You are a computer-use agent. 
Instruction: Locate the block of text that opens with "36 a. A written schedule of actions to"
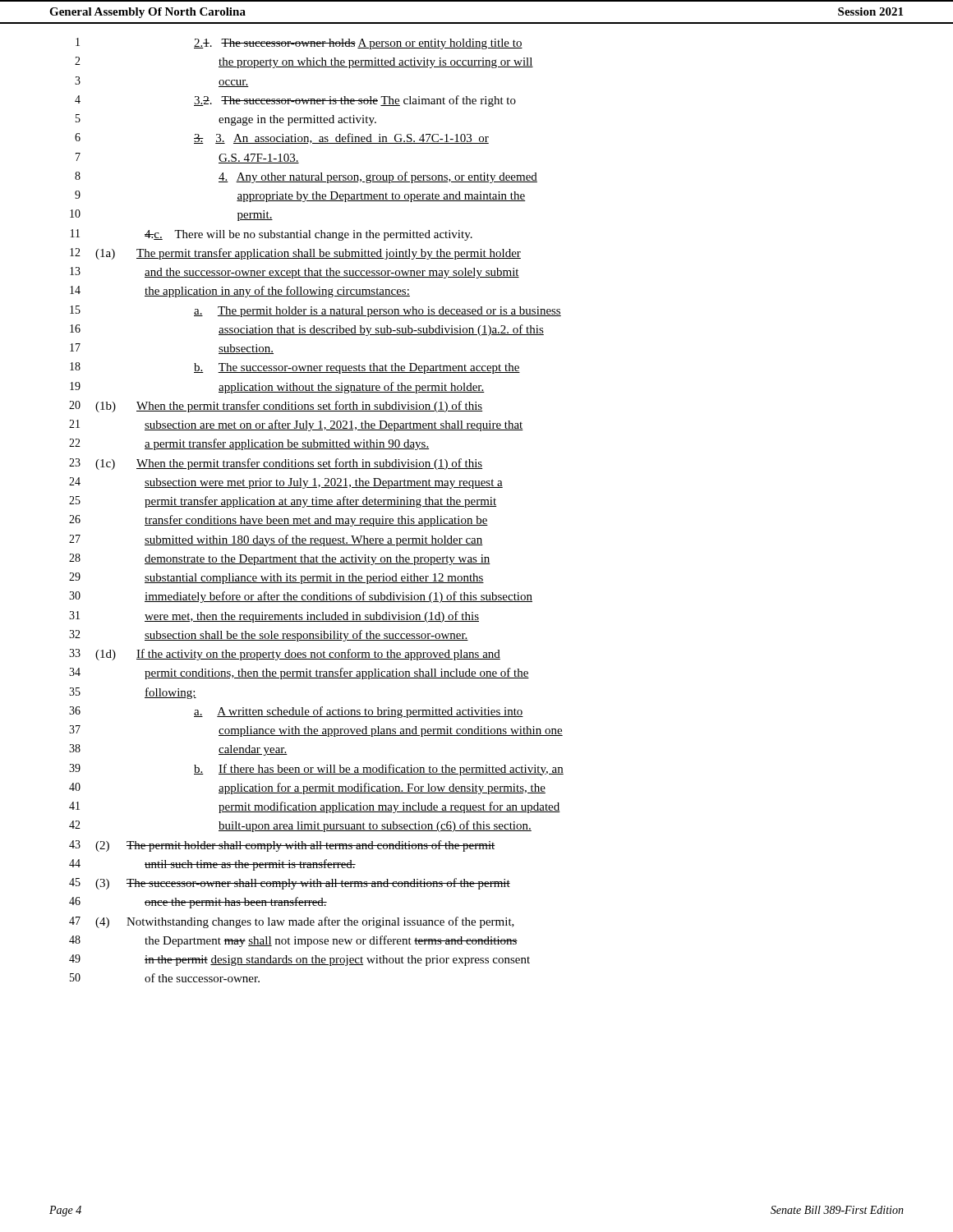[x=476, y=731]
